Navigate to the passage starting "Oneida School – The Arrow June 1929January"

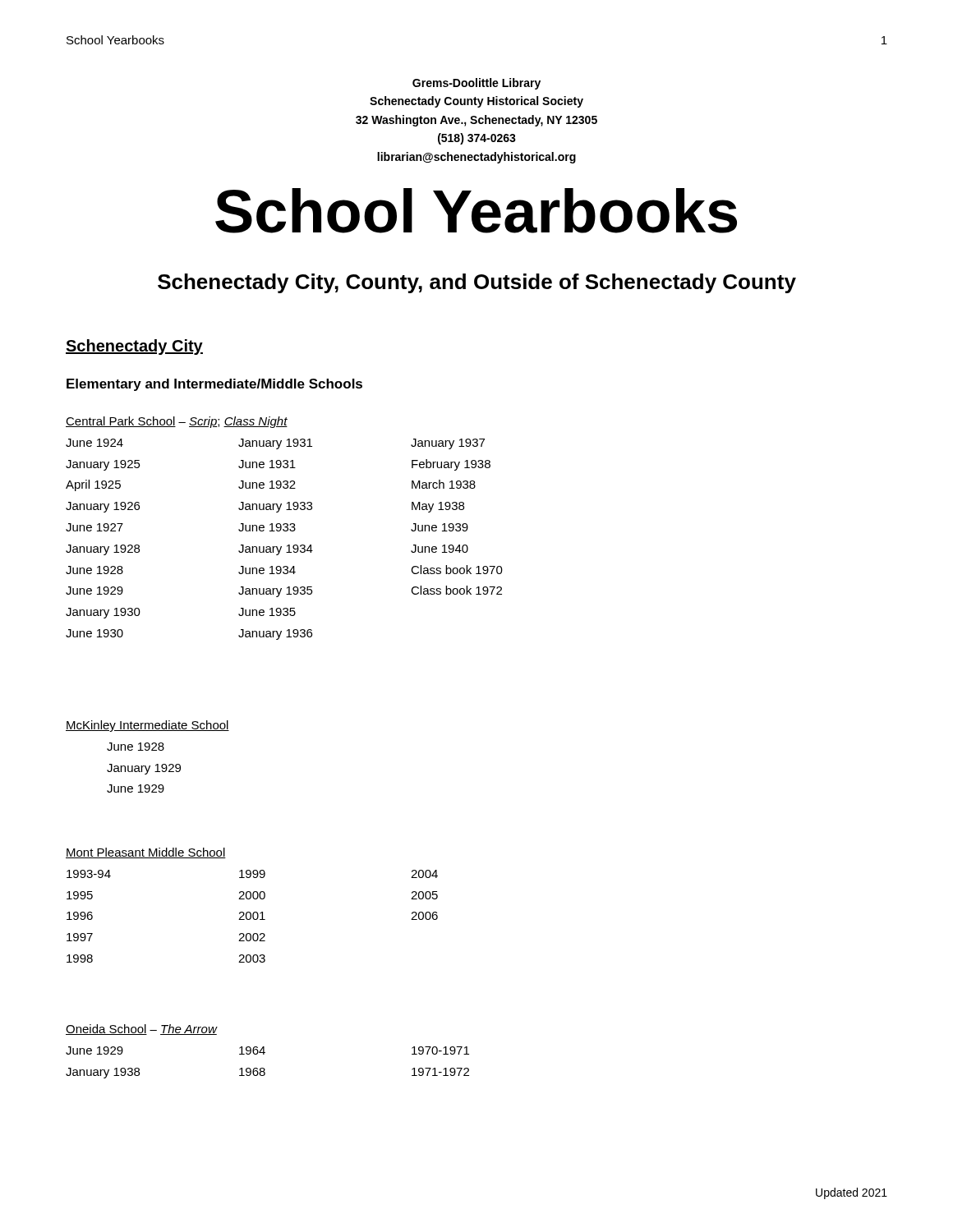142,1030
